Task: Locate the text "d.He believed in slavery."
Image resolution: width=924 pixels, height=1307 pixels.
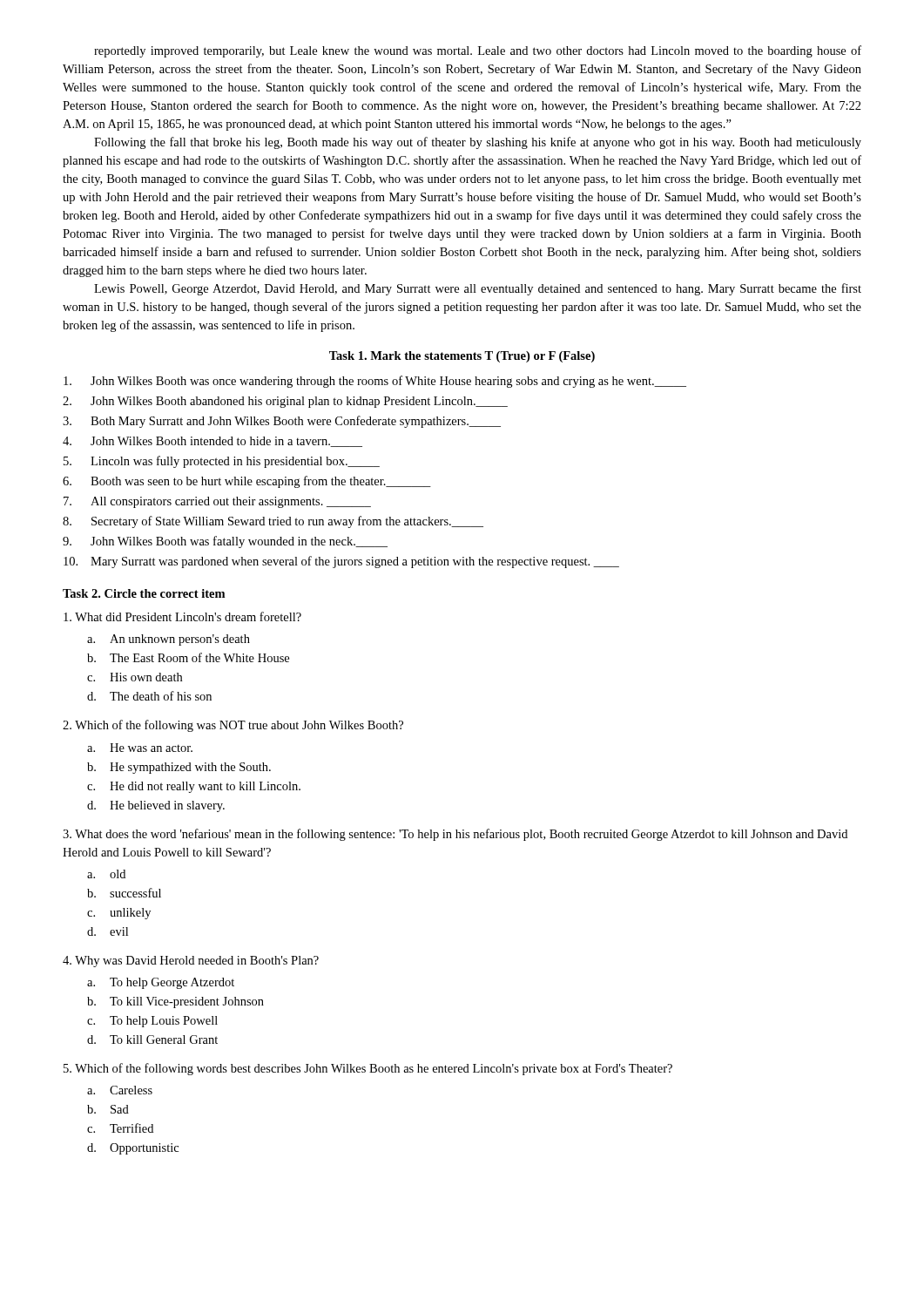Action: coord(156,806)
